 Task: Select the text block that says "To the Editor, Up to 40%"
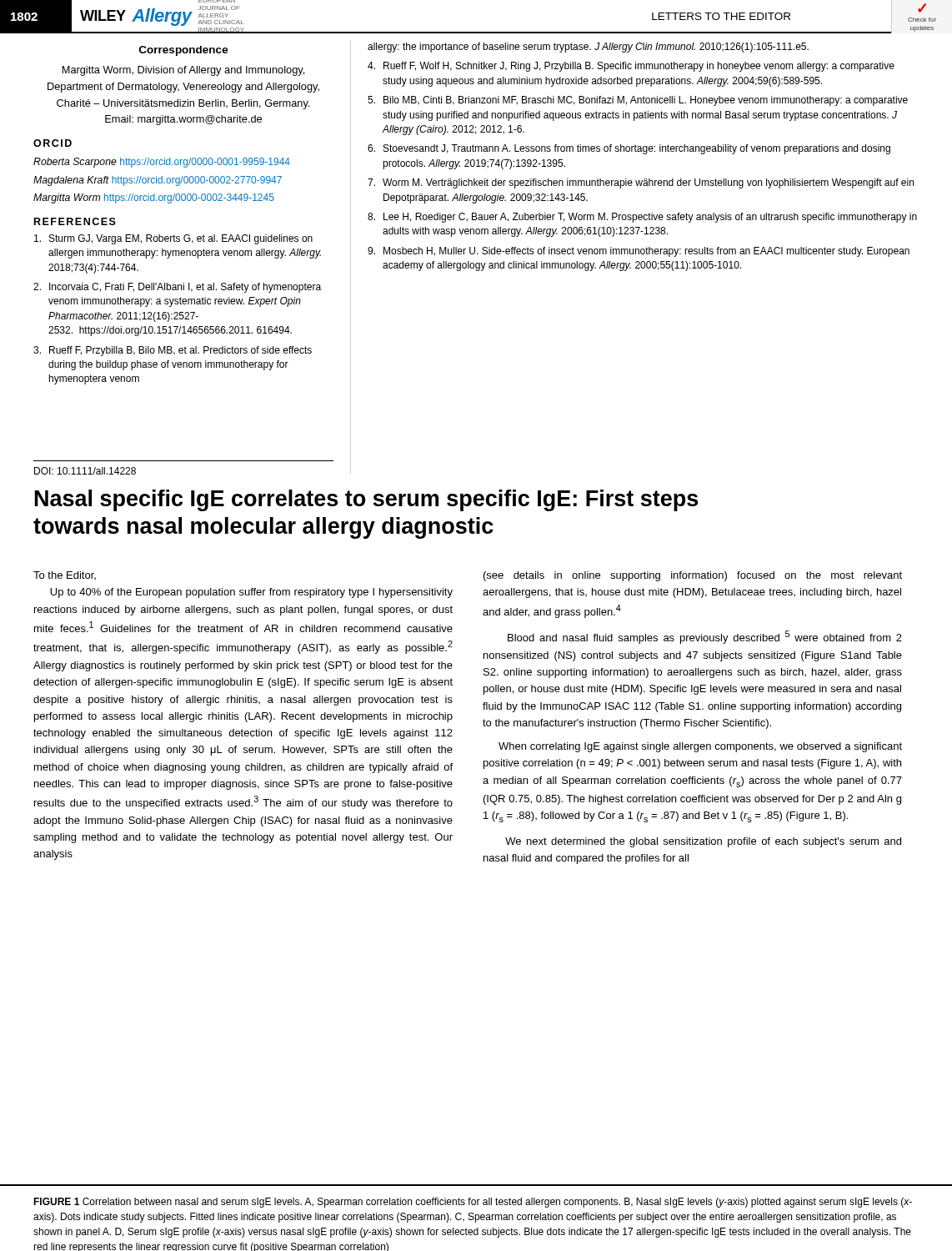243,715
